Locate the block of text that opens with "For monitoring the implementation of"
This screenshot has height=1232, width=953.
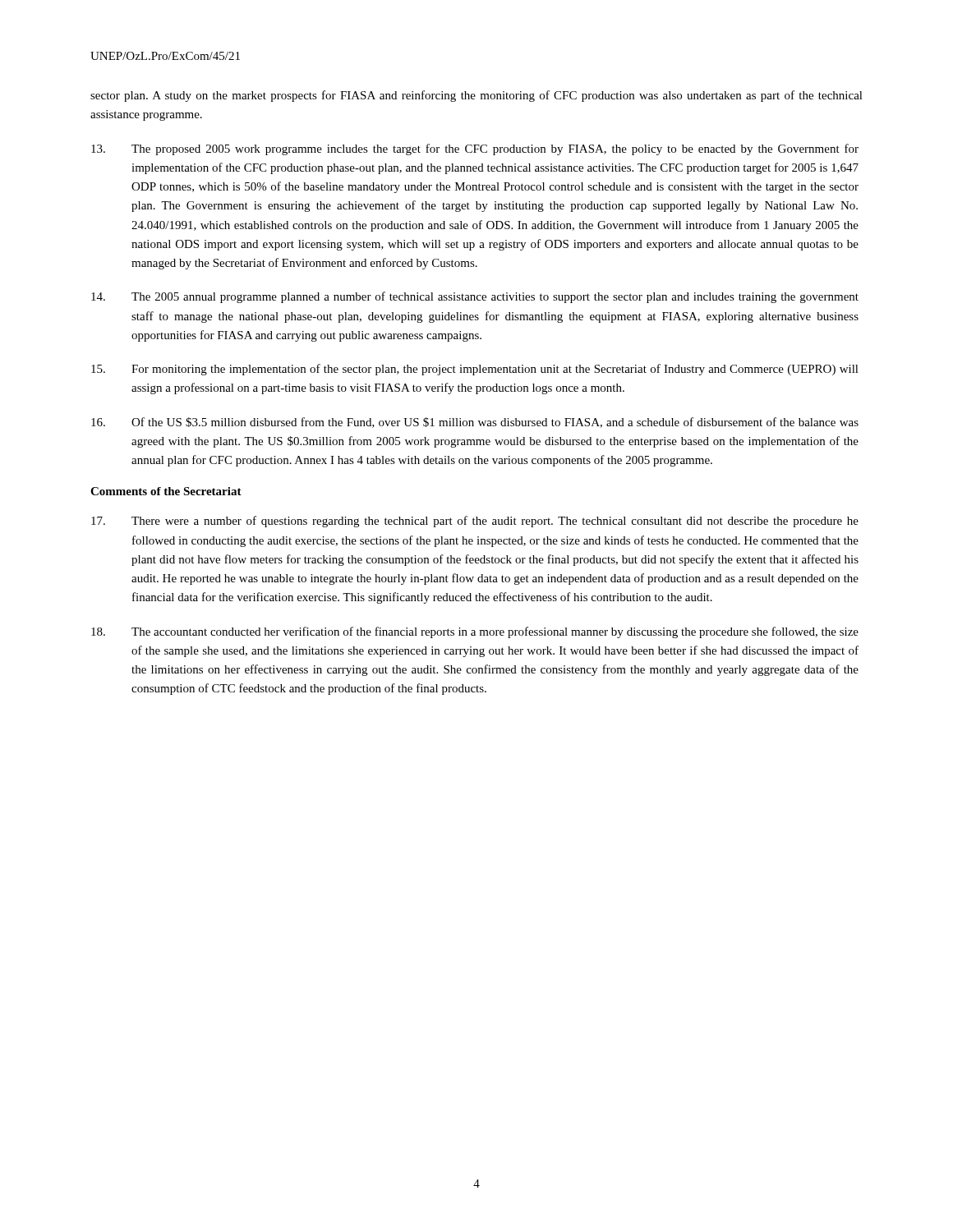(474, 379)
